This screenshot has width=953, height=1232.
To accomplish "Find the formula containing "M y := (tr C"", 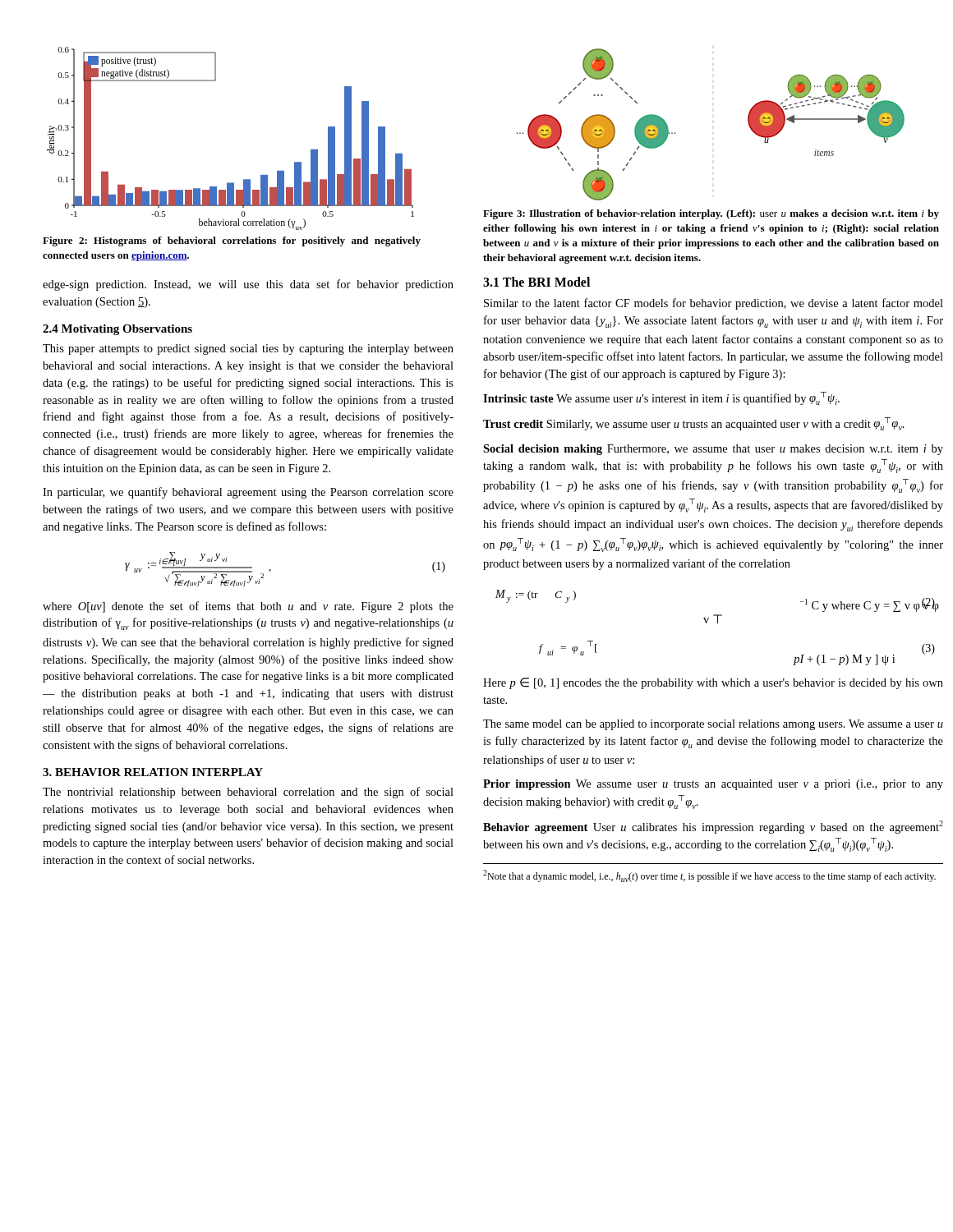I will click(x=713, y=603).
